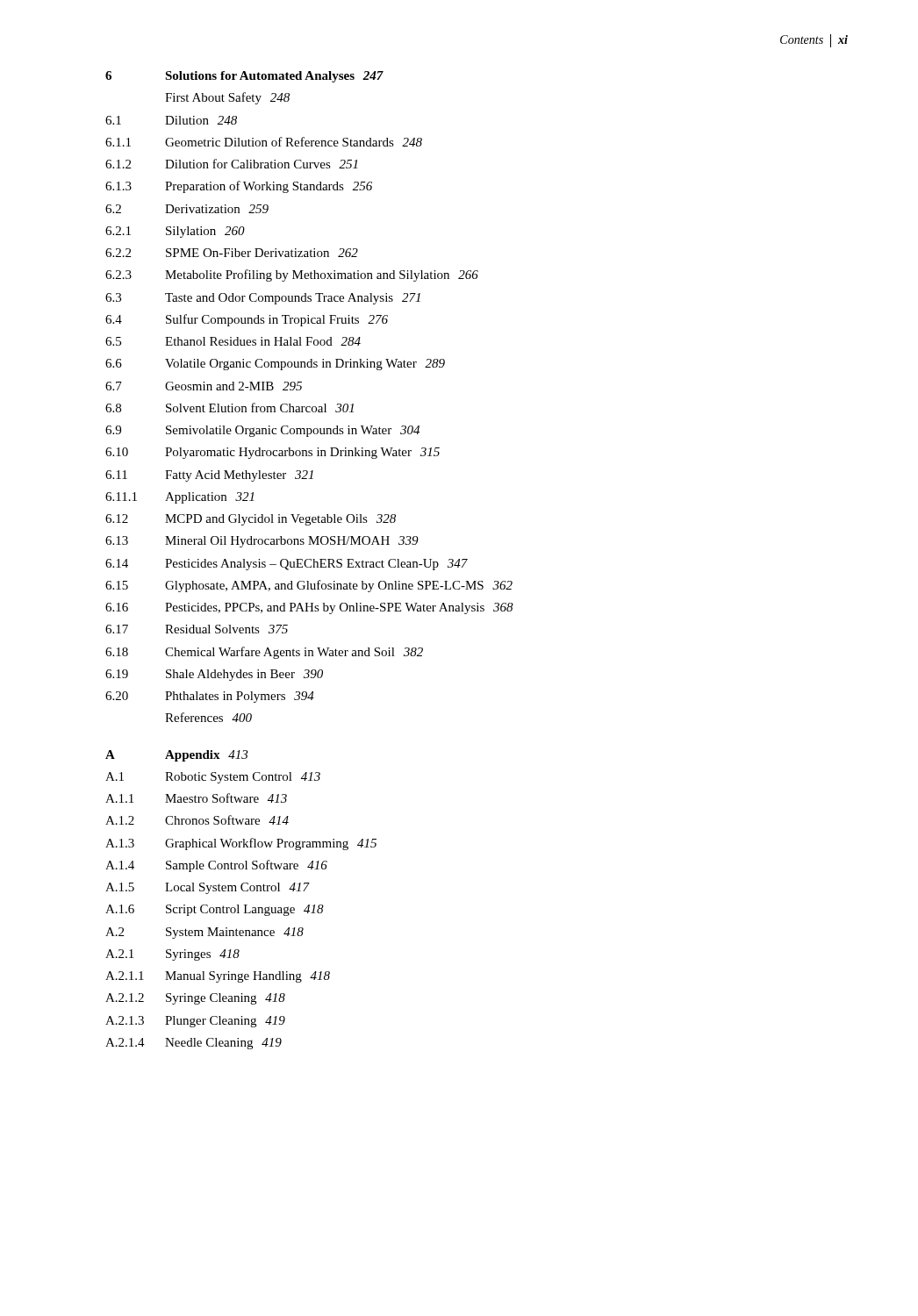Locate the text starting "6.2.2 SPME On-Fiber Derivatization 262"

(232, 253)
